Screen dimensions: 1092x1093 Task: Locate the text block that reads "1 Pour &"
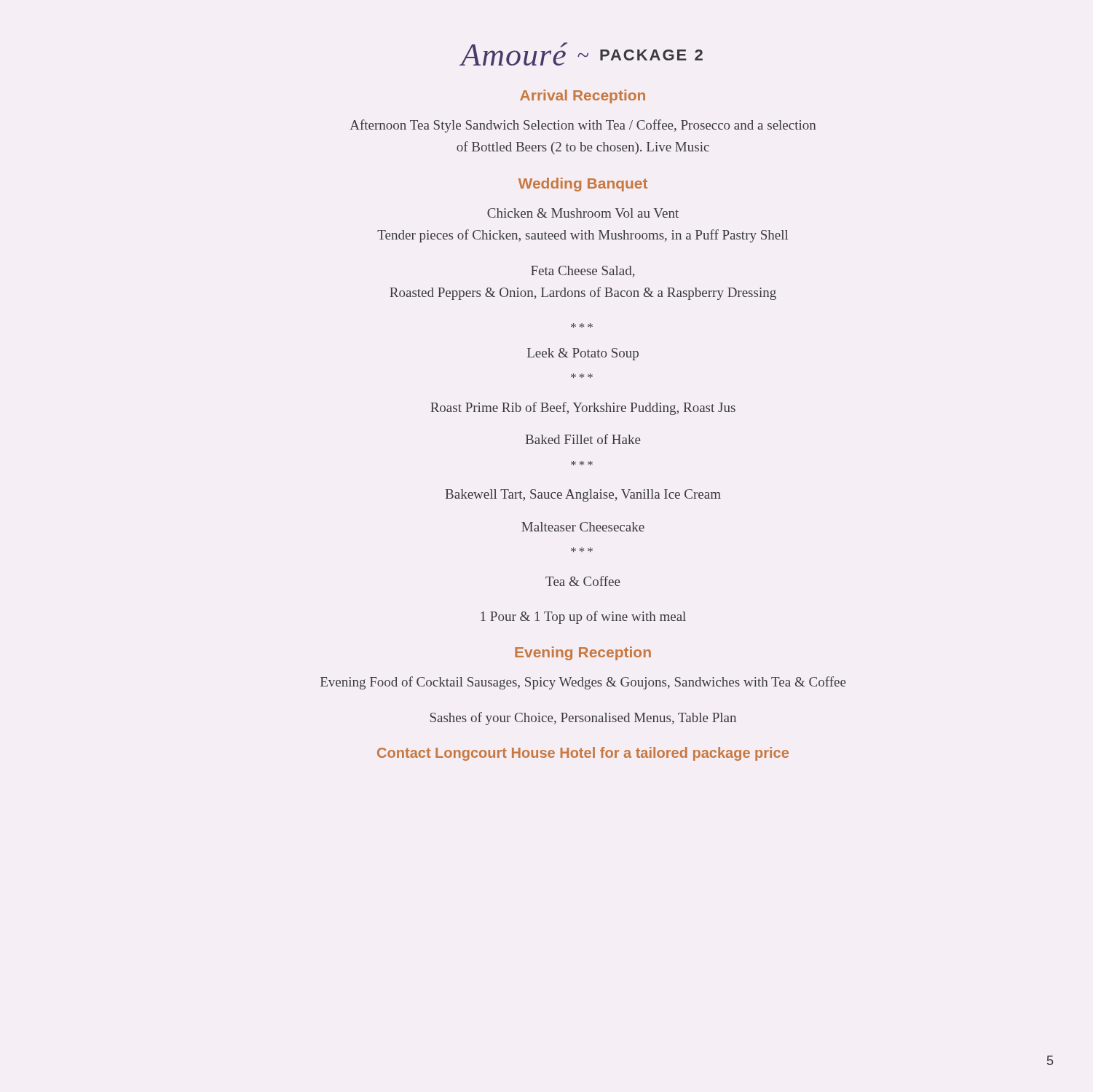tap(583, 616)
